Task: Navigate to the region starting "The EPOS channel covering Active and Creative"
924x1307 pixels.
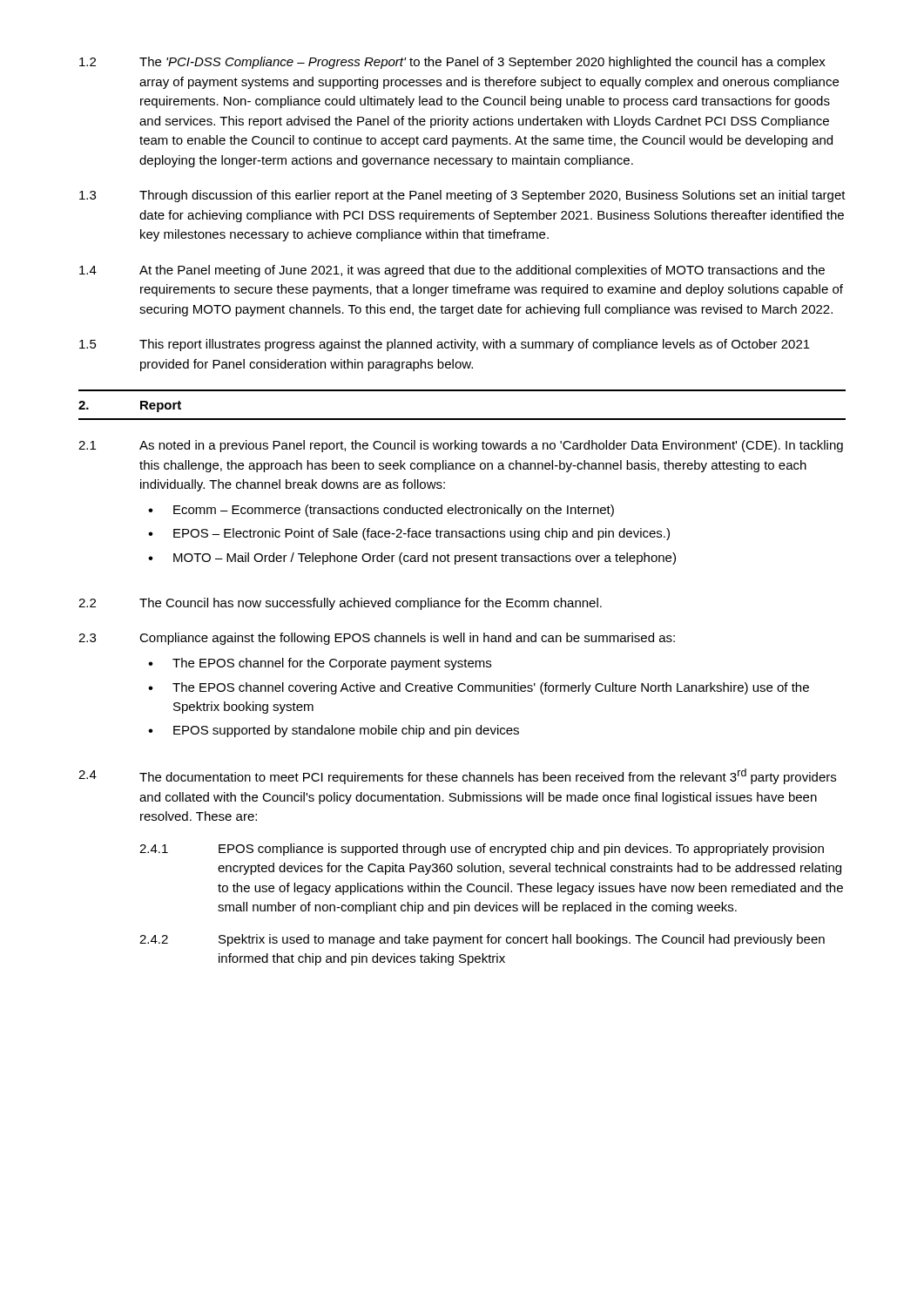Action: [x=491, y=697]
